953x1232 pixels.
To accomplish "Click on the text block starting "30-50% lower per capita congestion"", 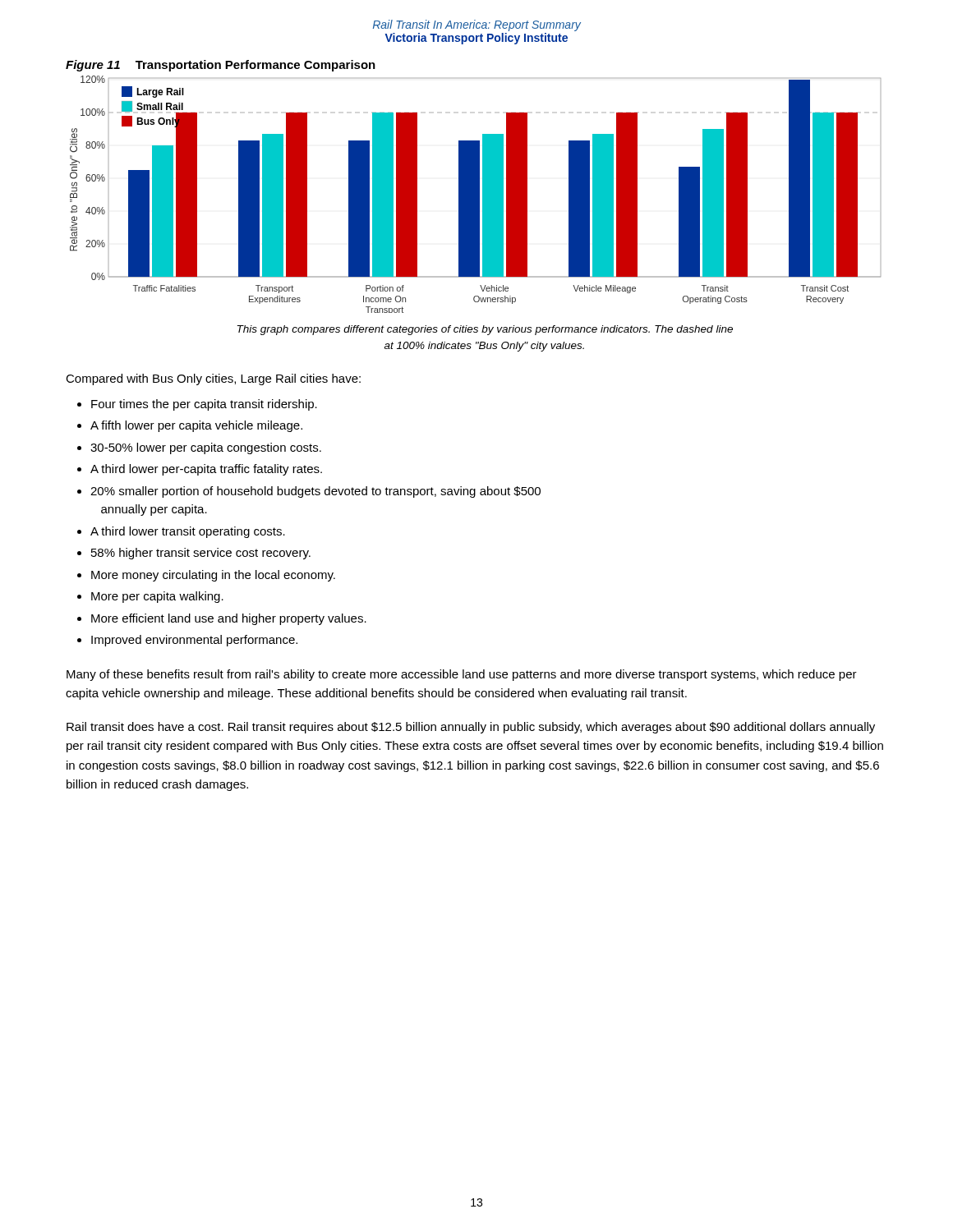I will tap(206, 447).
